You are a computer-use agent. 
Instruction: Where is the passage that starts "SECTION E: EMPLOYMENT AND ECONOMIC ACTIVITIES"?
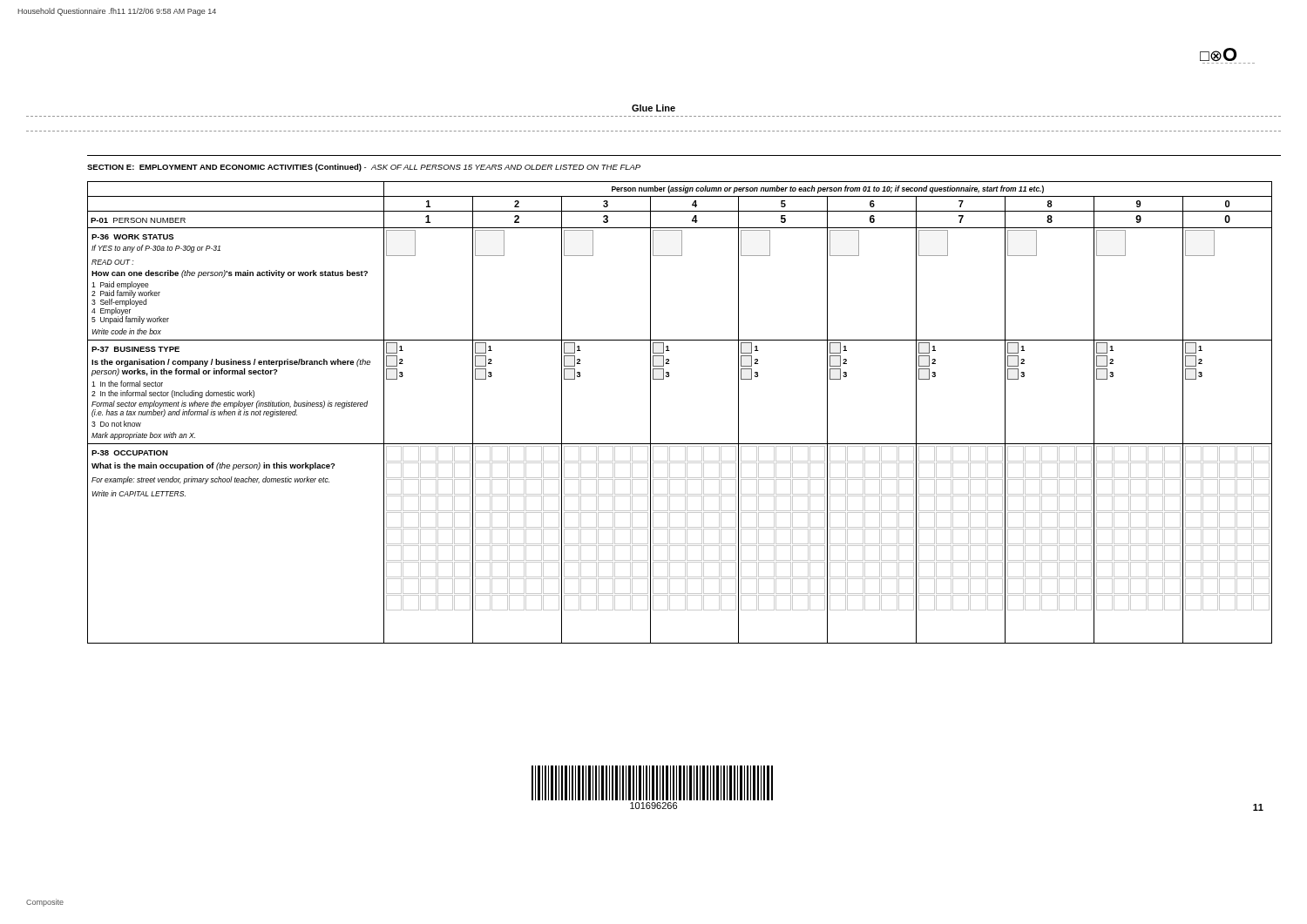pos(364,167)
